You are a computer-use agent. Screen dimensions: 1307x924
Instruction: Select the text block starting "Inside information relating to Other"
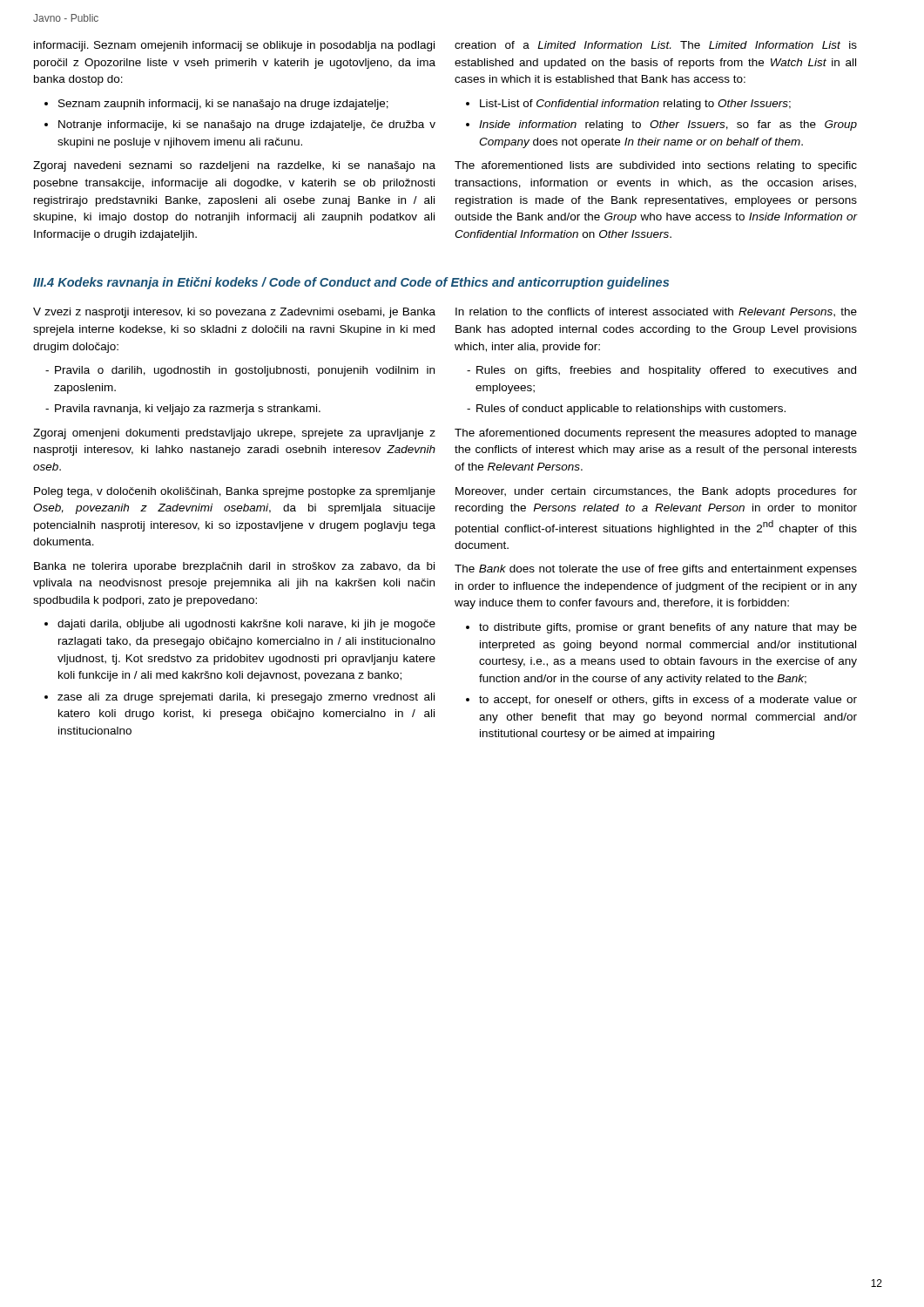668,133
